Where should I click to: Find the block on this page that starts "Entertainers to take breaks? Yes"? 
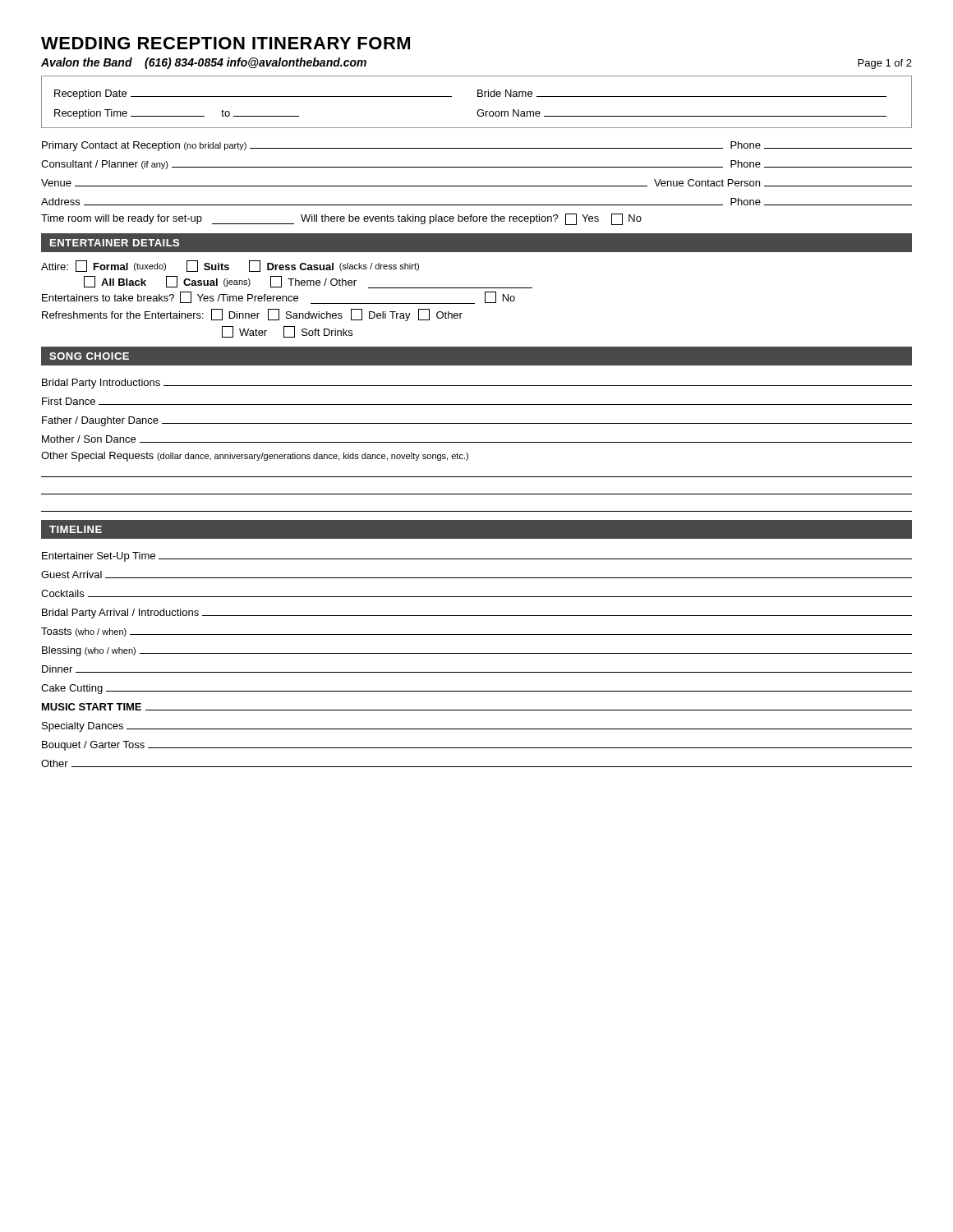pos(278,297)
